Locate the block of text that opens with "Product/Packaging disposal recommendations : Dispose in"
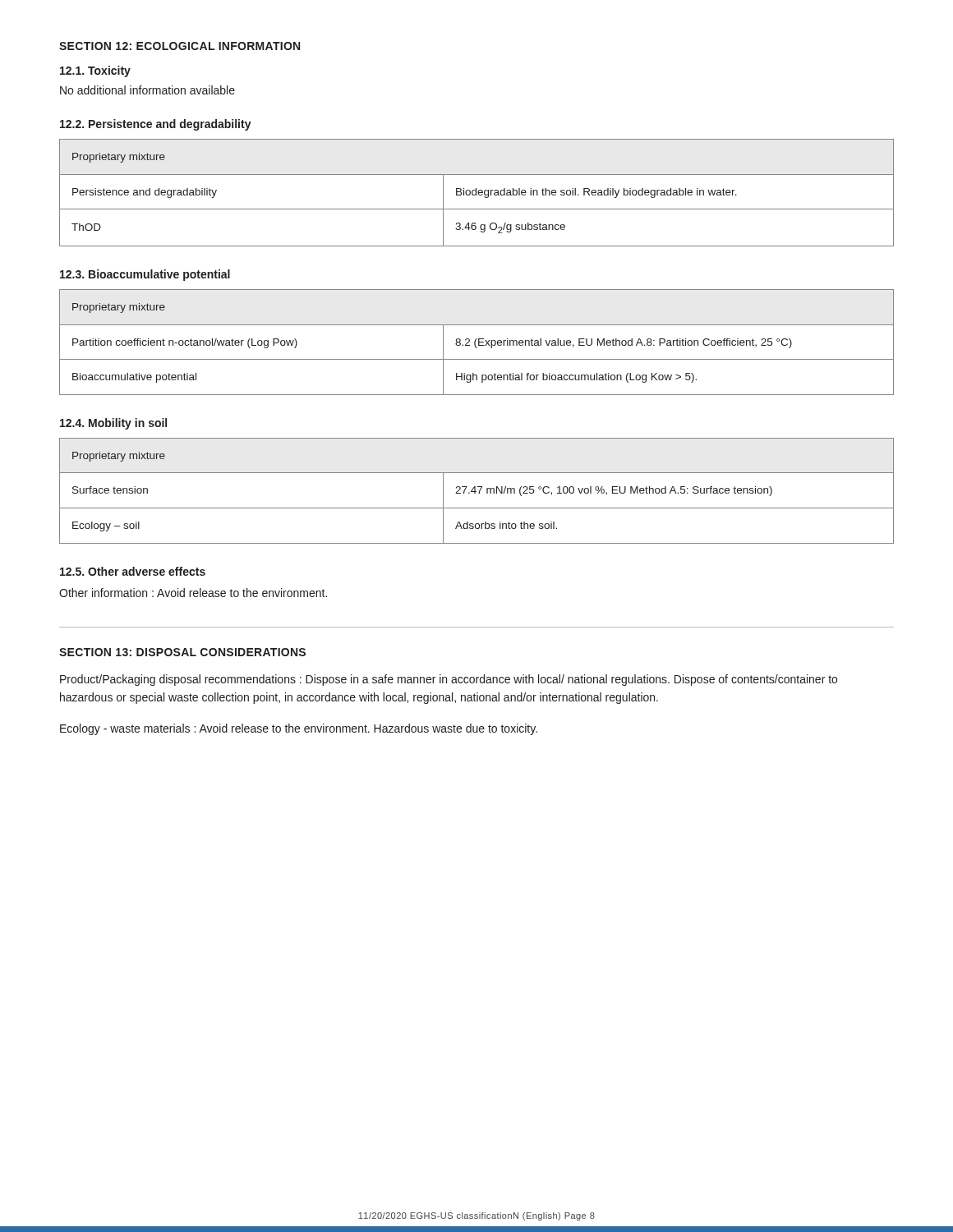953x1232 pixels. 449,688
